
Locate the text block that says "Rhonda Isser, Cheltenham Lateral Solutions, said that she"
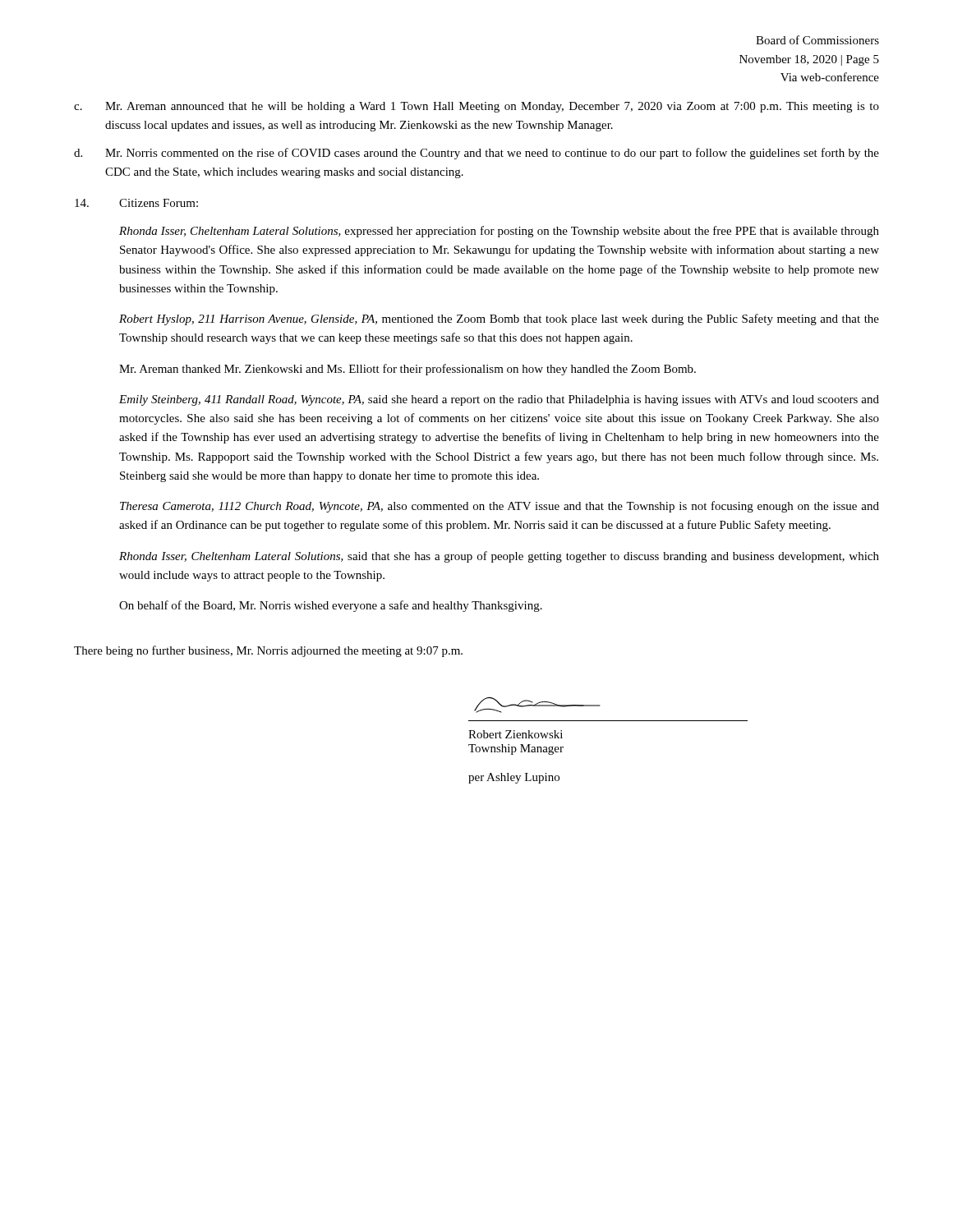point(499,565)
